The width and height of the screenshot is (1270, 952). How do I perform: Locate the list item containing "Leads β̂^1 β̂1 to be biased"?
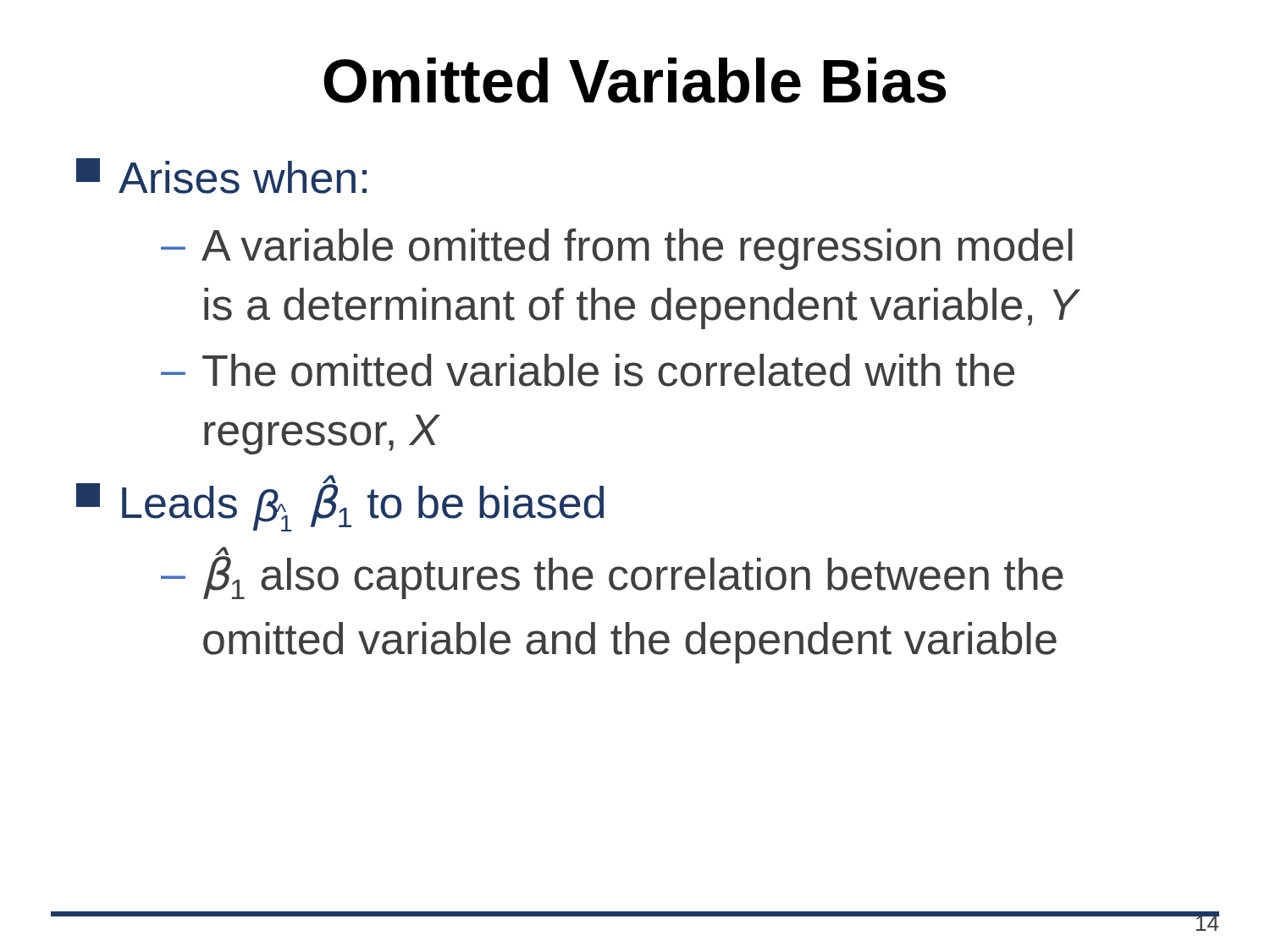click(x=341, y=506)
